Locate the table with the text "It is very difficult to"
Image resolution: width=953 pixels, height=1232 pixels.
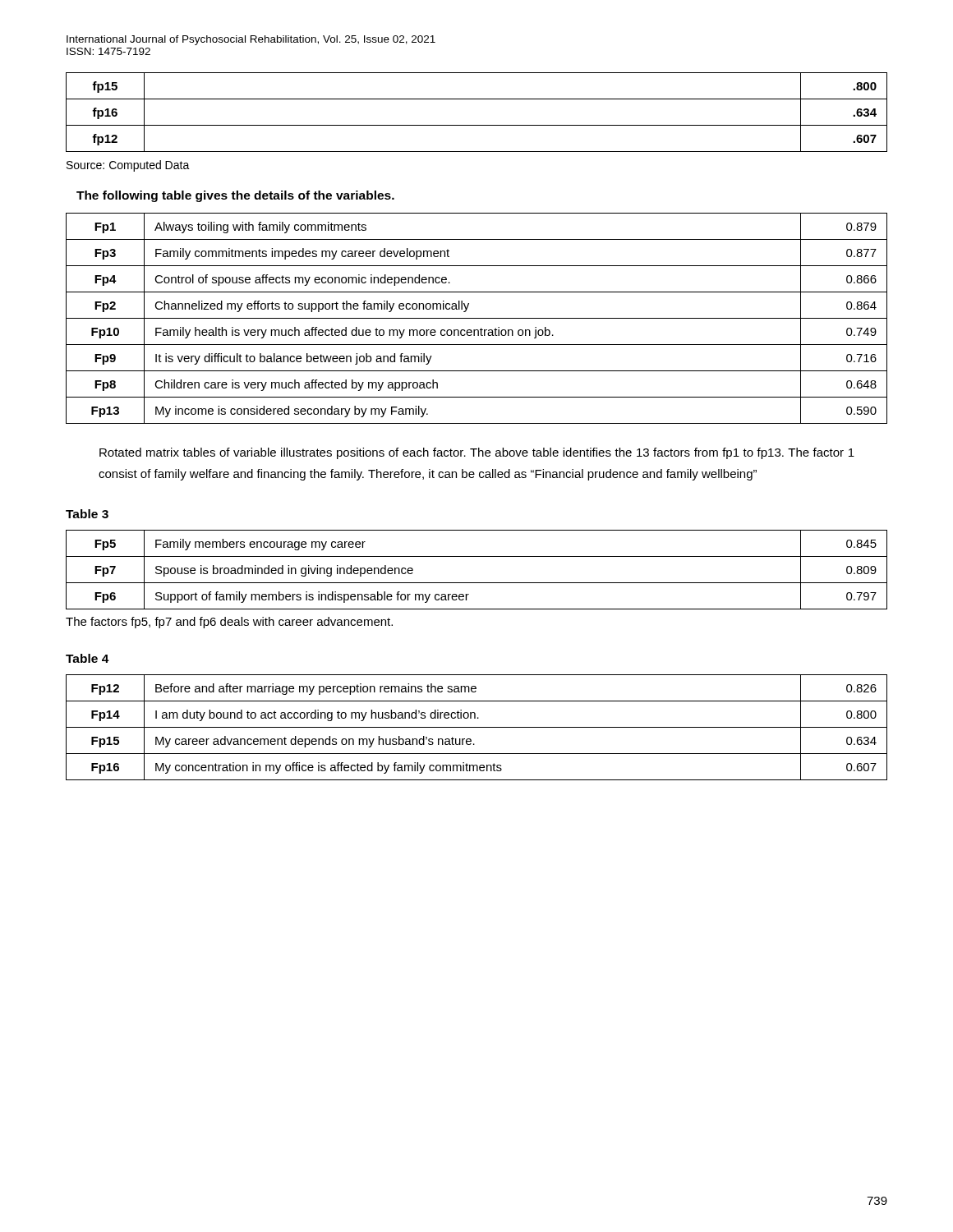pyautogui.click(x=476, y=318)
